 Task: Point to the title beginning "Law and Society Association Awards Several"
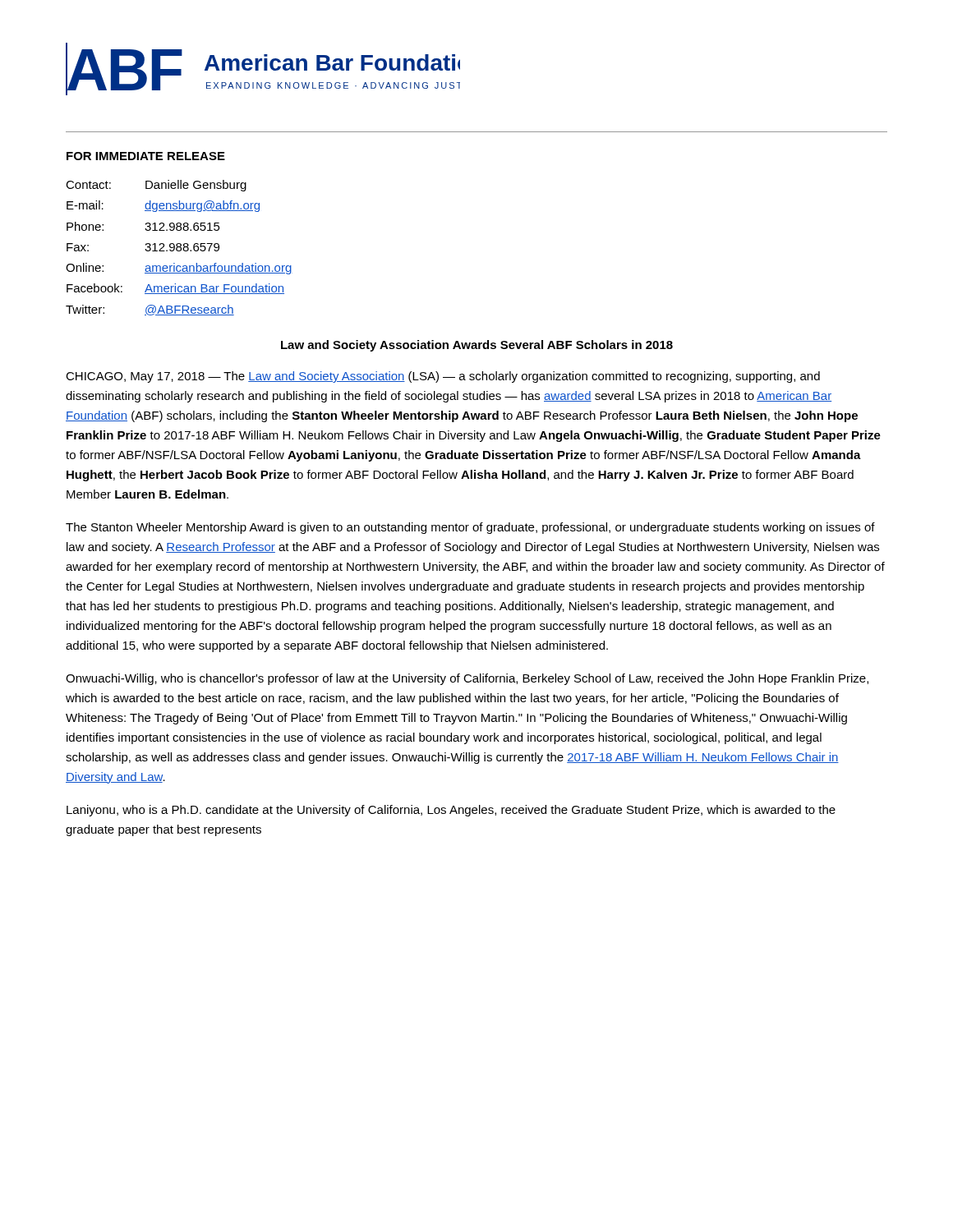click(476, 344)
